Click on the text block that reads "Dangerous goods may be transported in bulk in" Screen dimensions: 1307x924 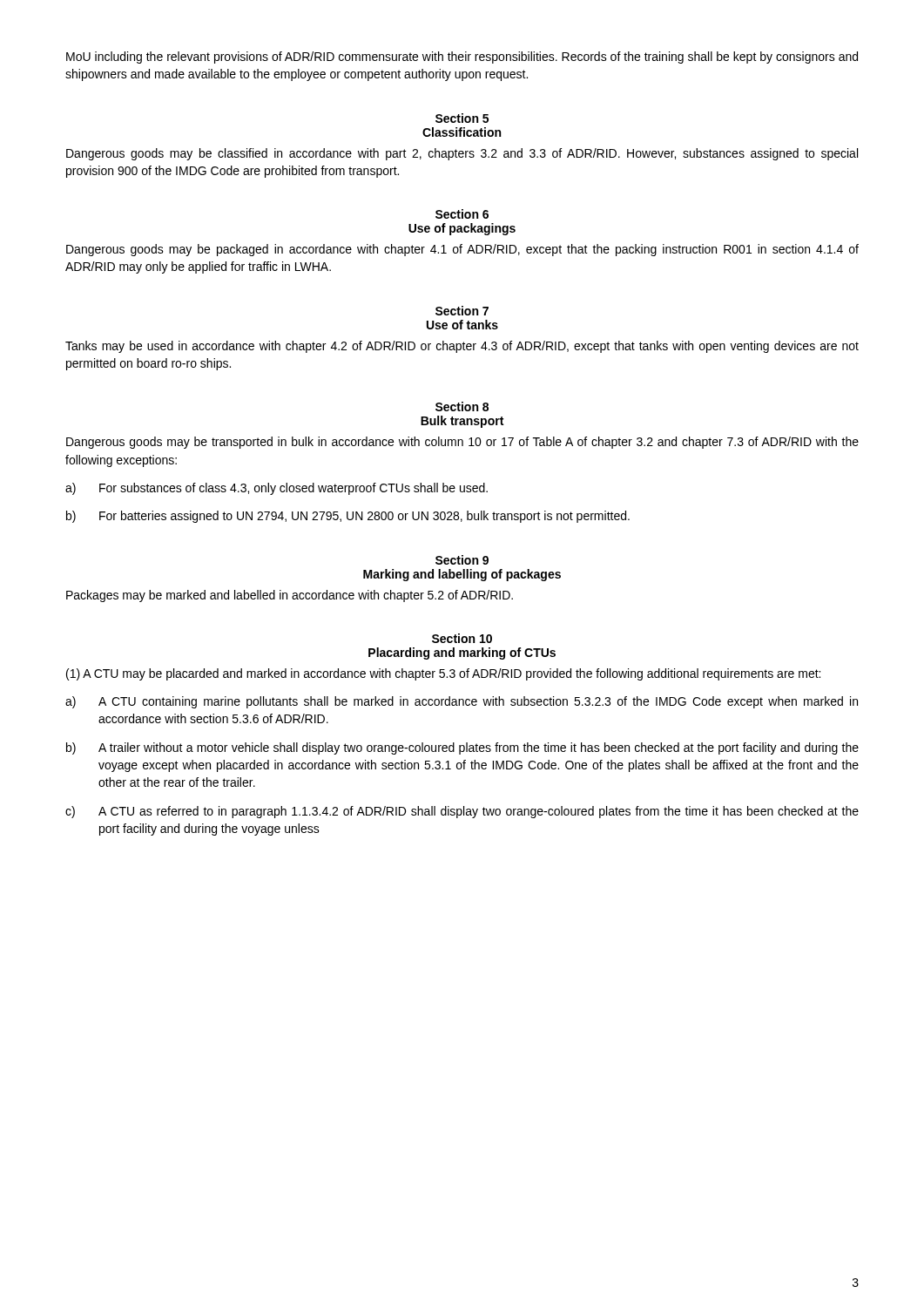coord(462,451)
